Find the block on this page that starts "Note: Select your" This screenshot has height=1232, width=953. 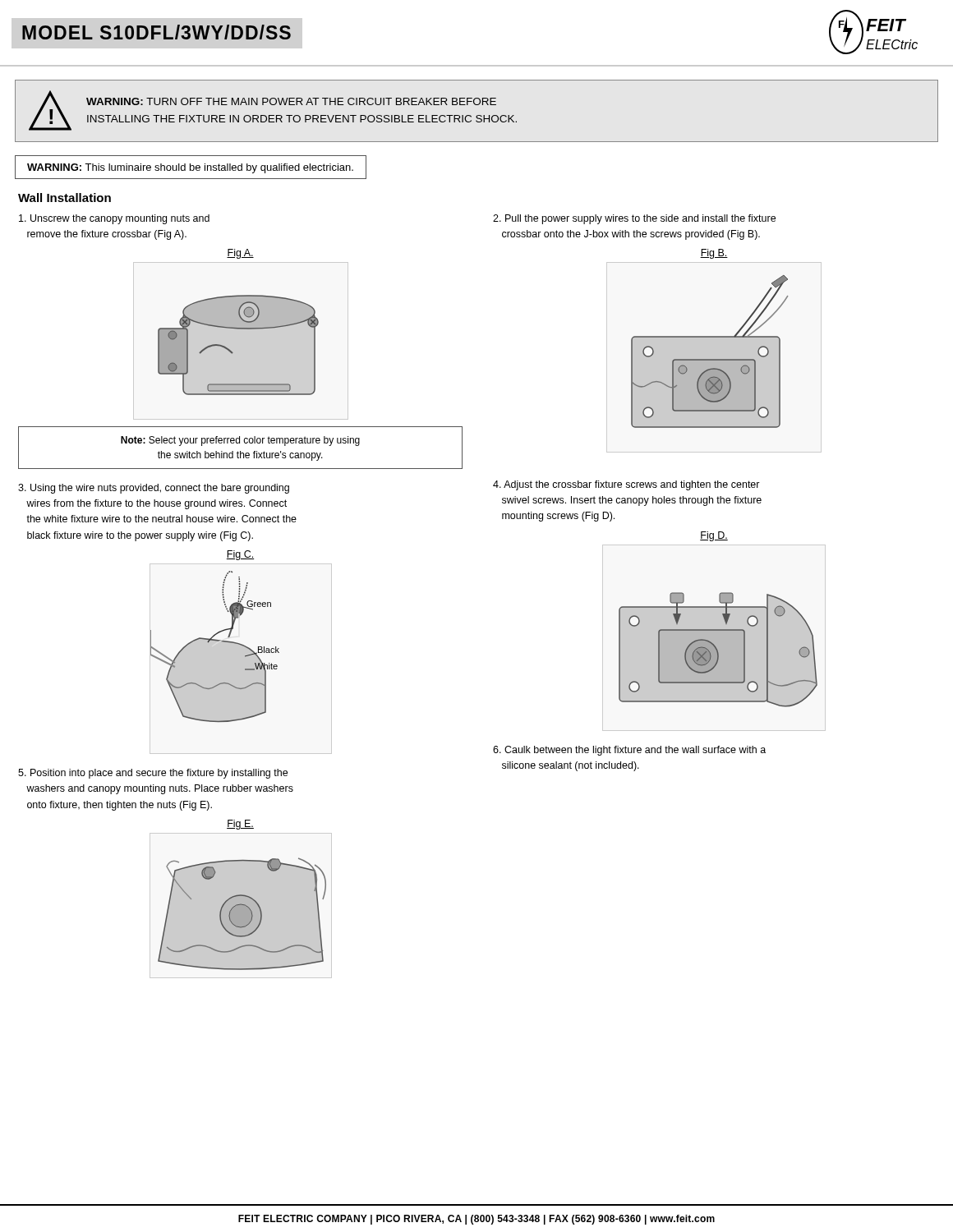click(x=240, y=447)
